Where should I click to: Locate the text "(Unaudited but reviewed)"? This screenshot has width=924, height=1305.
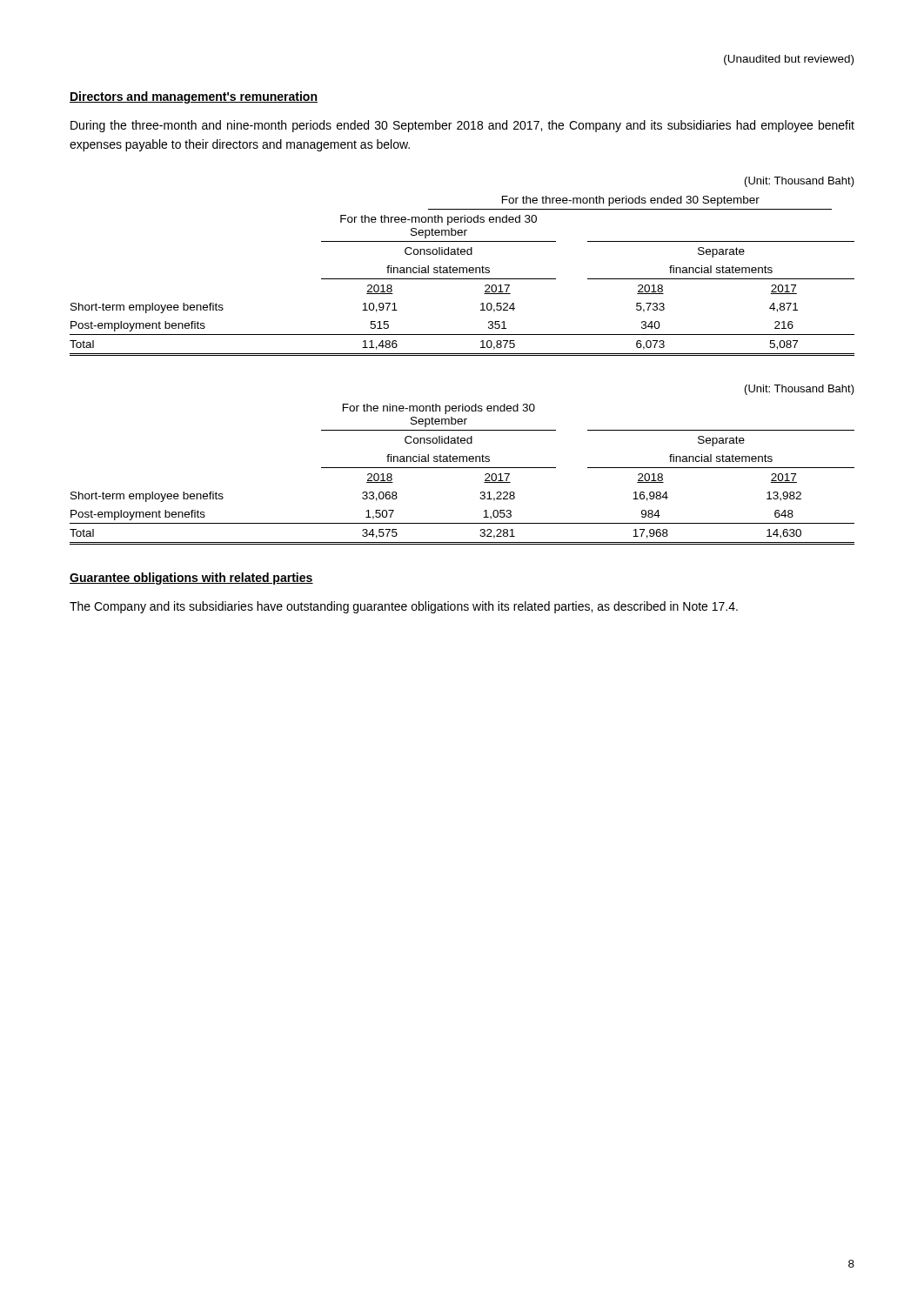[789, 59]
